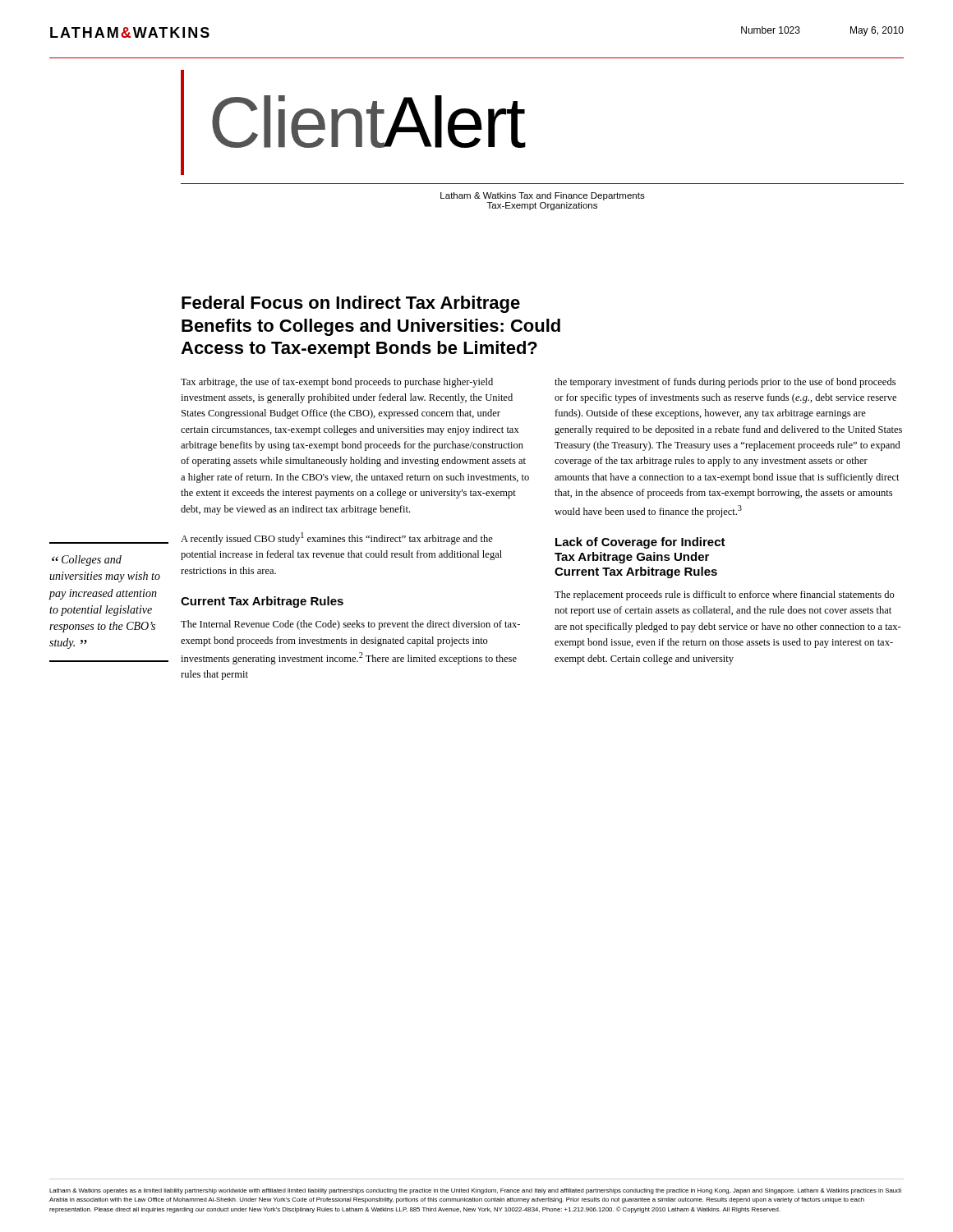Locate the block of text that opens with "Tax arbitrage, the"
953x1232 pixels.
[x=355, y=445]
